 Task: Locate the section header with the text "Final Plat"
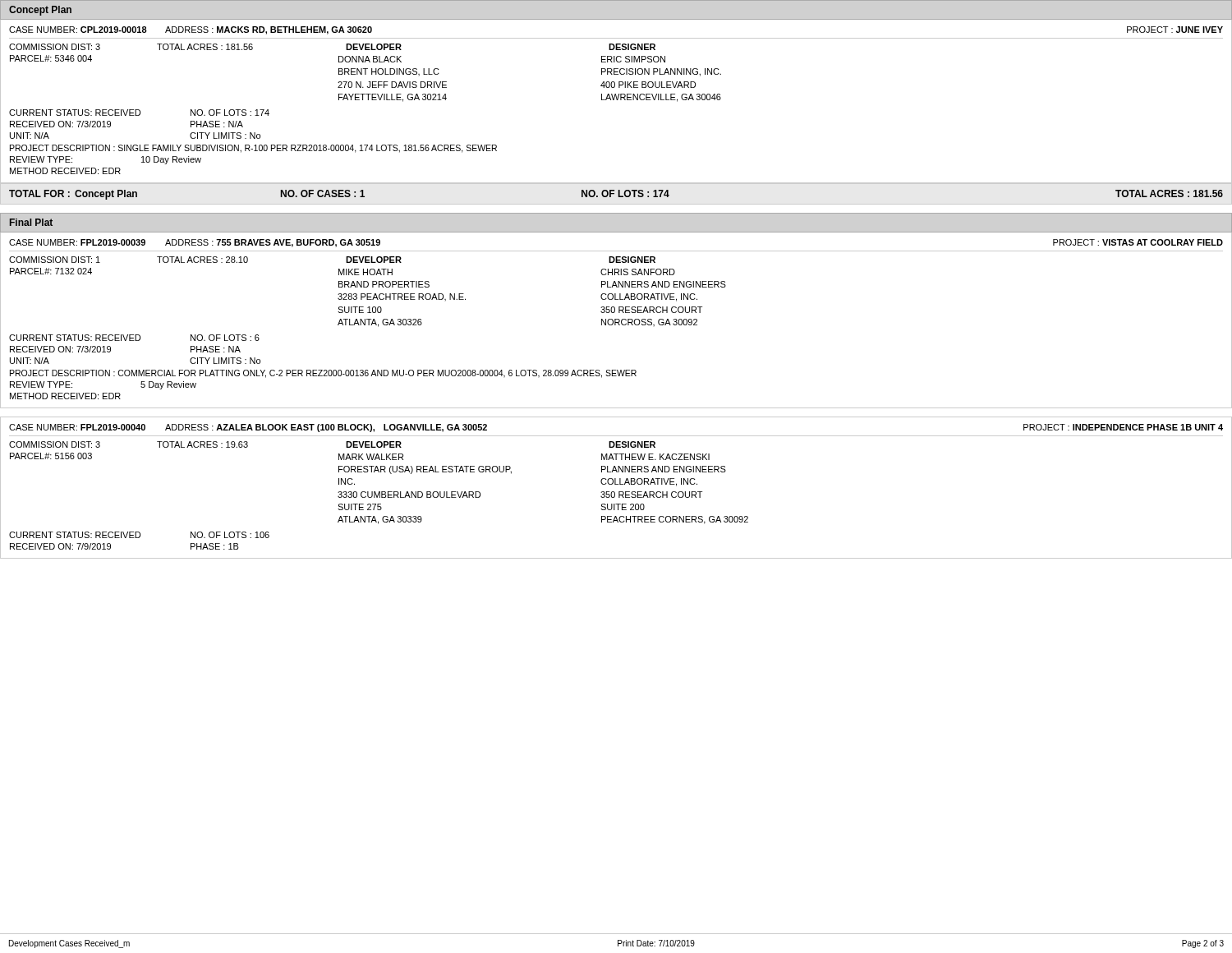[31, 222]
